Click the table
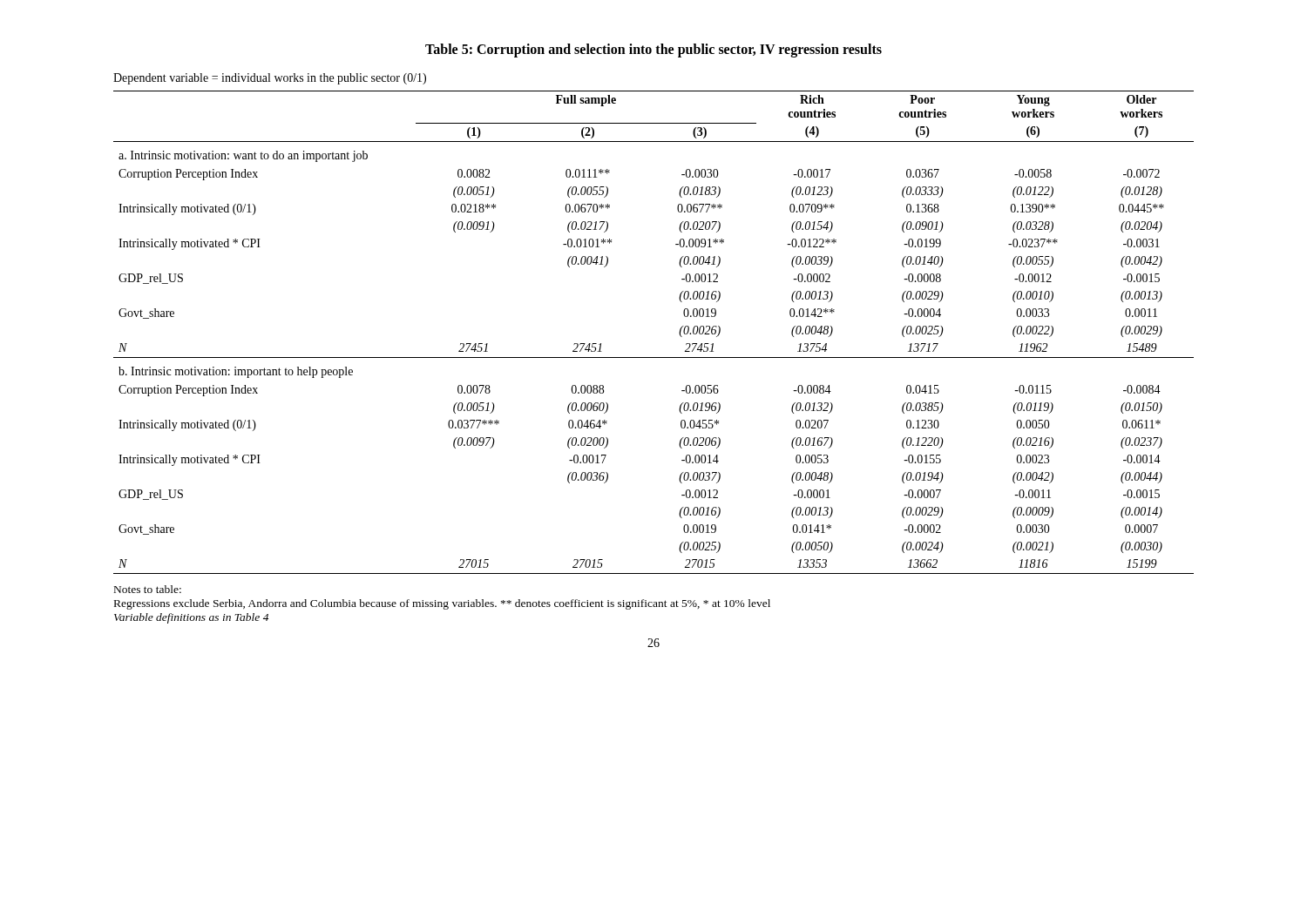The image size is (1307, 924). [654, 332]
